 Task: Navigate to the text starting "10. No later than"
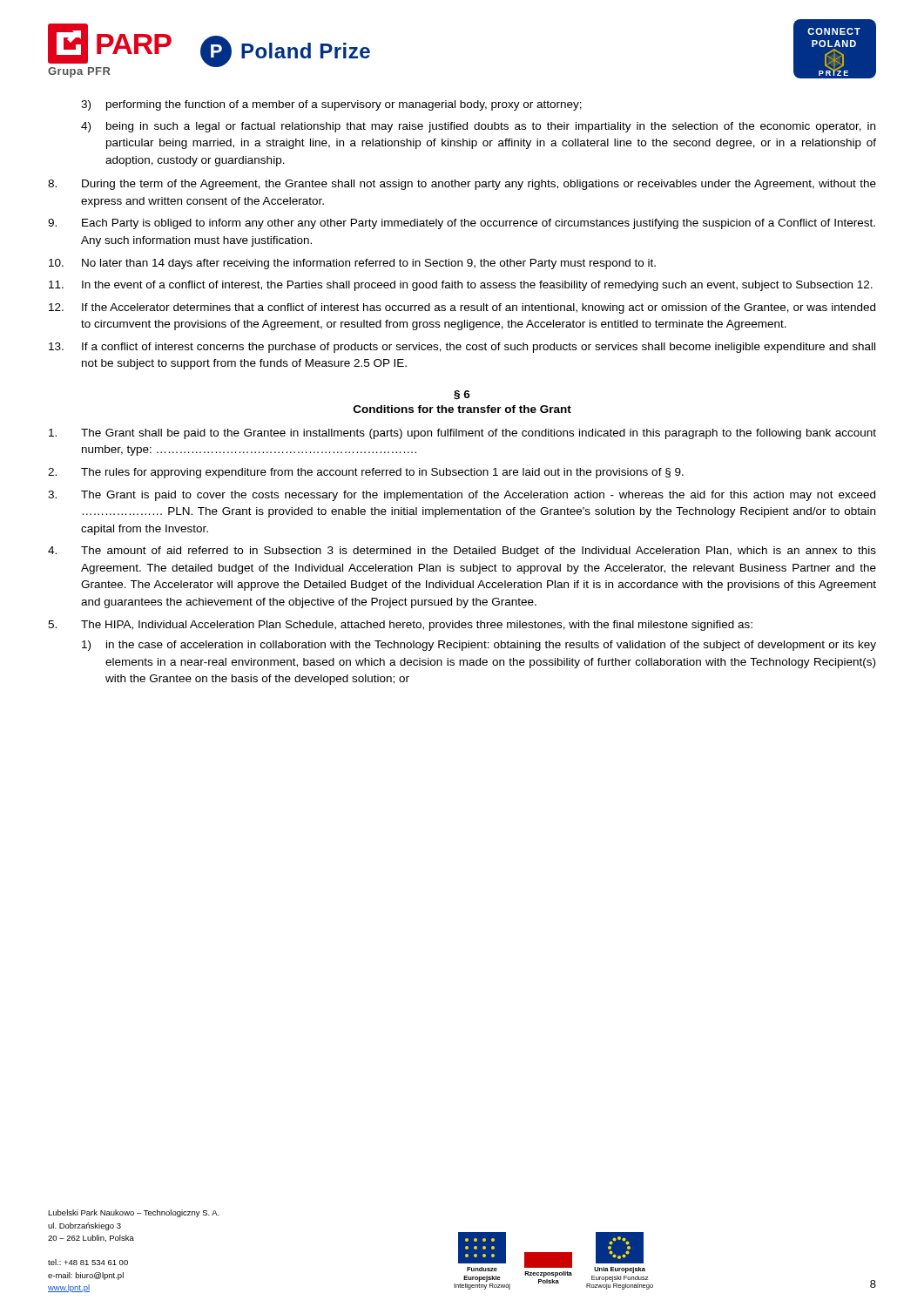click(x=462, y=263)
